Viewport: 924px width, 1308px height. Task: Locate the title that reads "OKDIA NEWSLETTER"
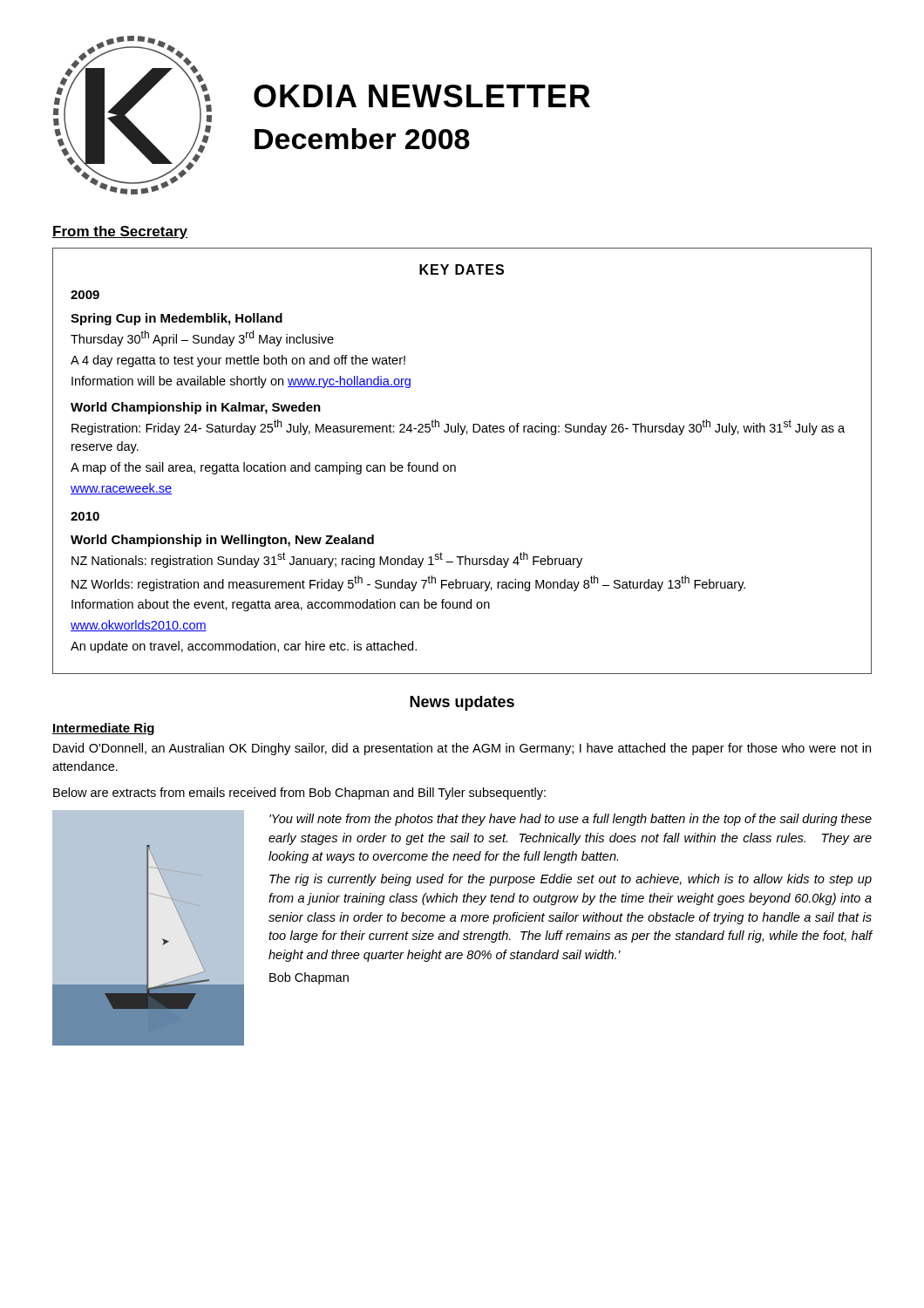[562, 96]
